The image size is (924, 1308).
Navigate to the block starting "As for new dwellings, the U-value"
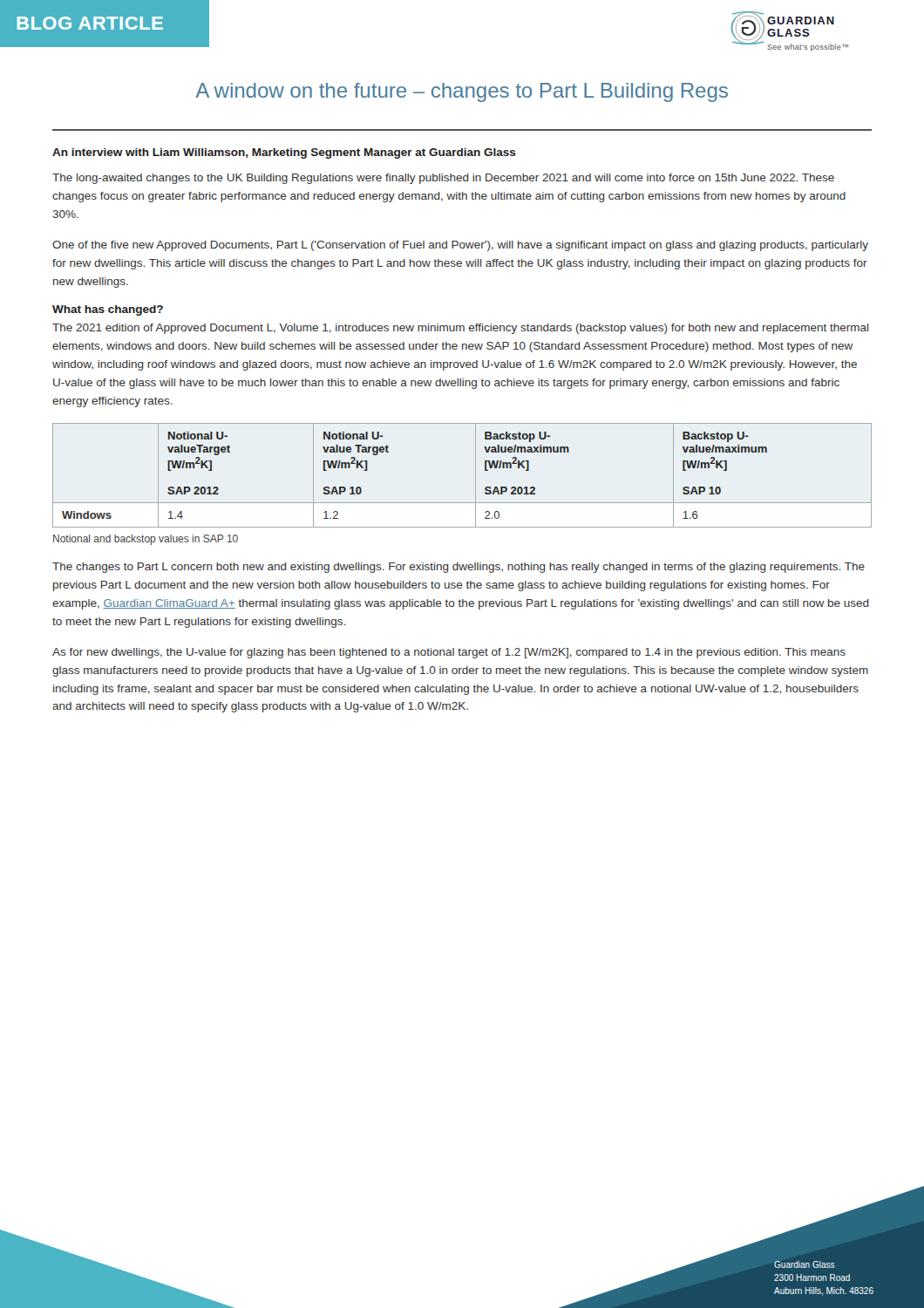pos(462,680)
